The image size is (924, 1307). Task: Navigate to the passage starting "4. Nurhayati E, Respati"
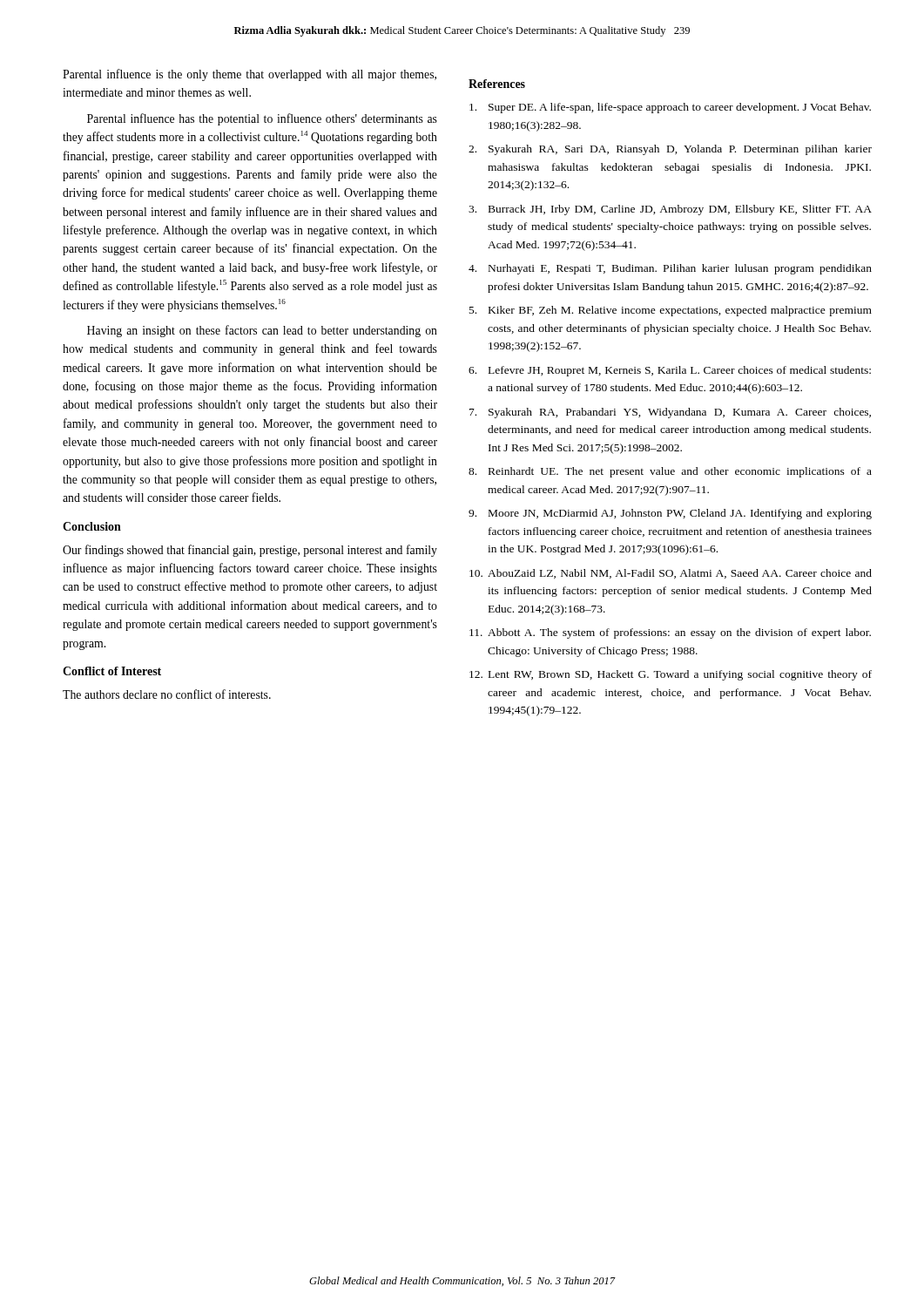pos(670,278)
